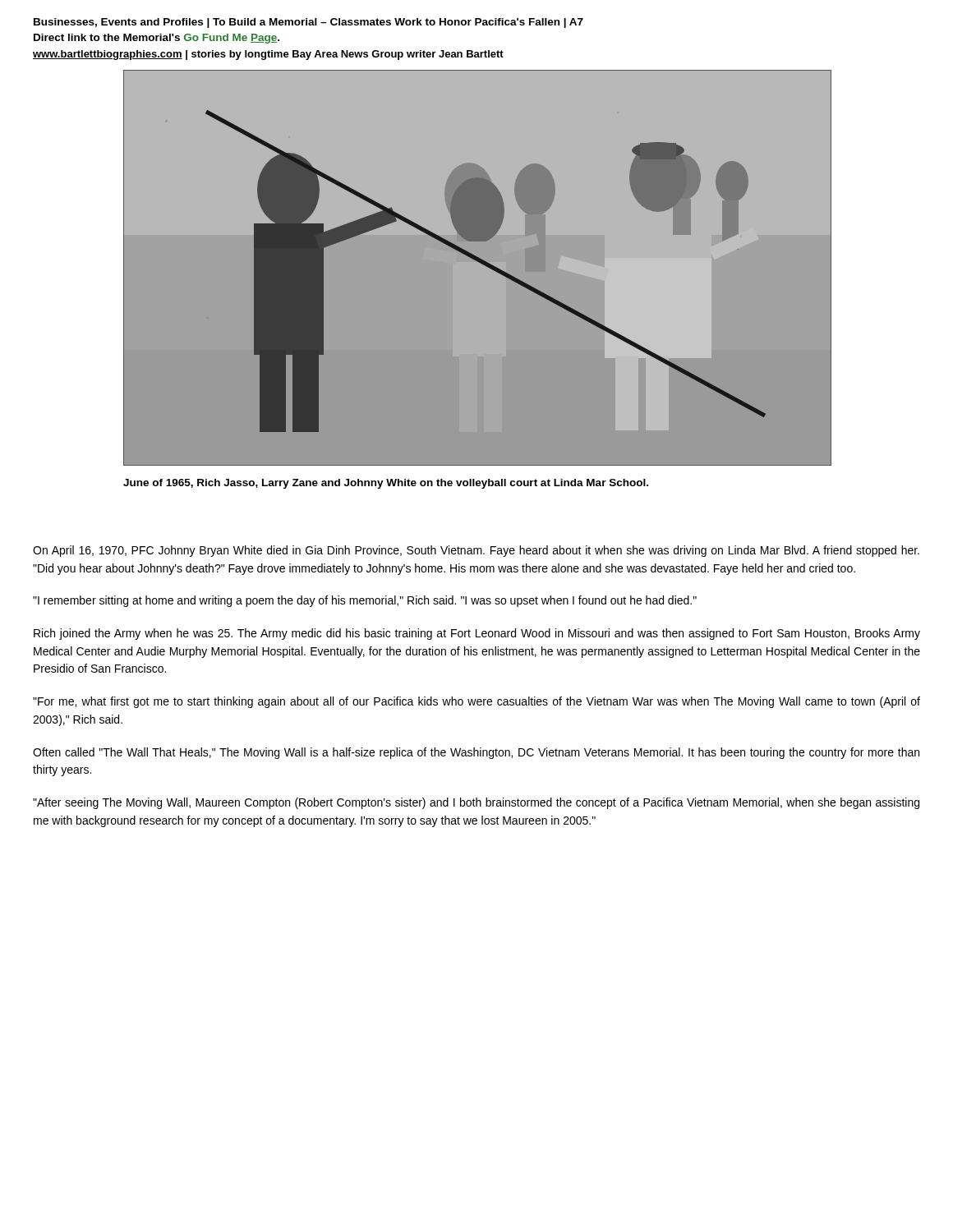Find the text starting "Rich joined the Army"
This screenshot has width=953, height=1232.
[476, 651]
